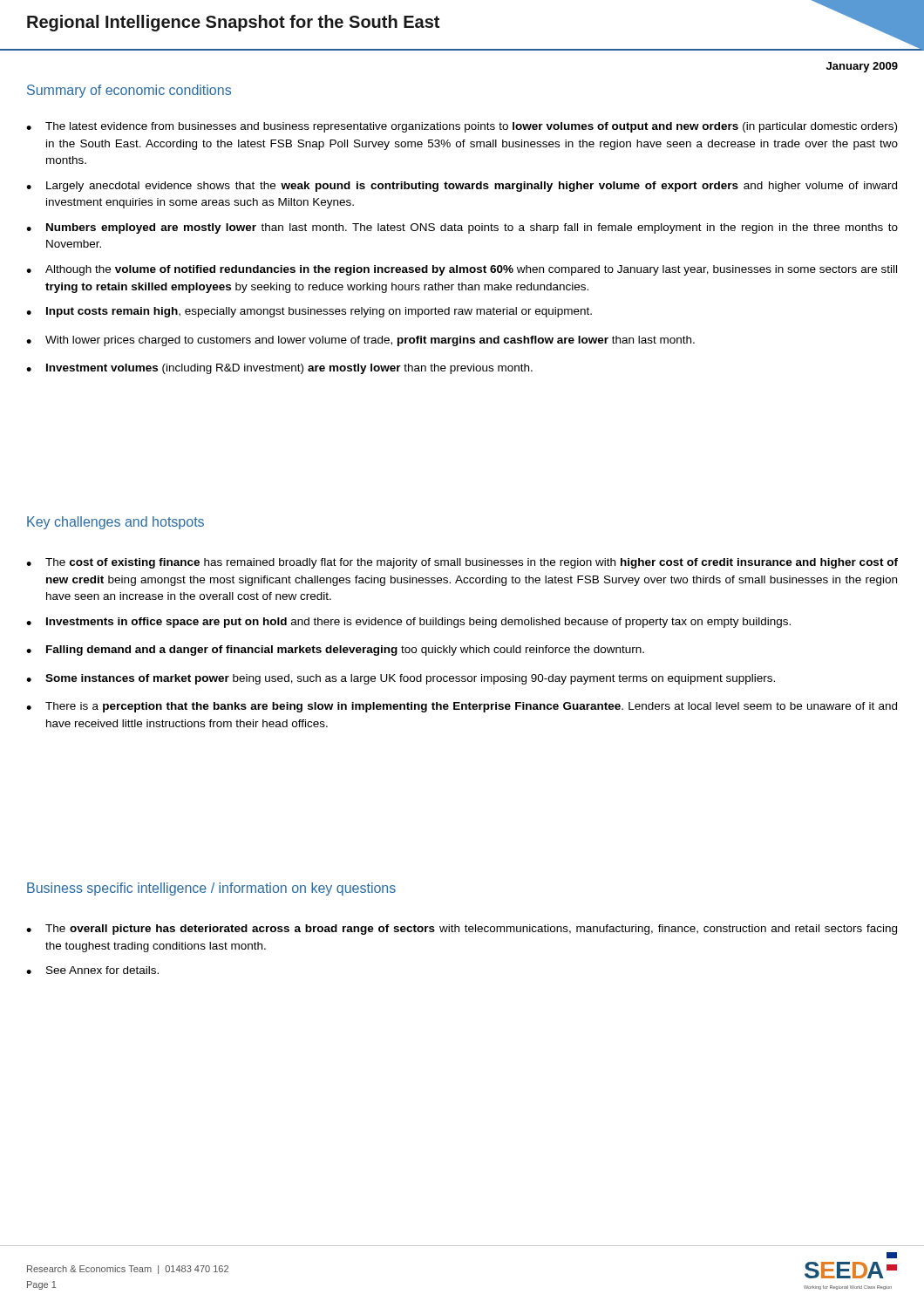Select the passage starting "• Investment volumes (including R&D investment) are mostly"

[x=462, y=370]
